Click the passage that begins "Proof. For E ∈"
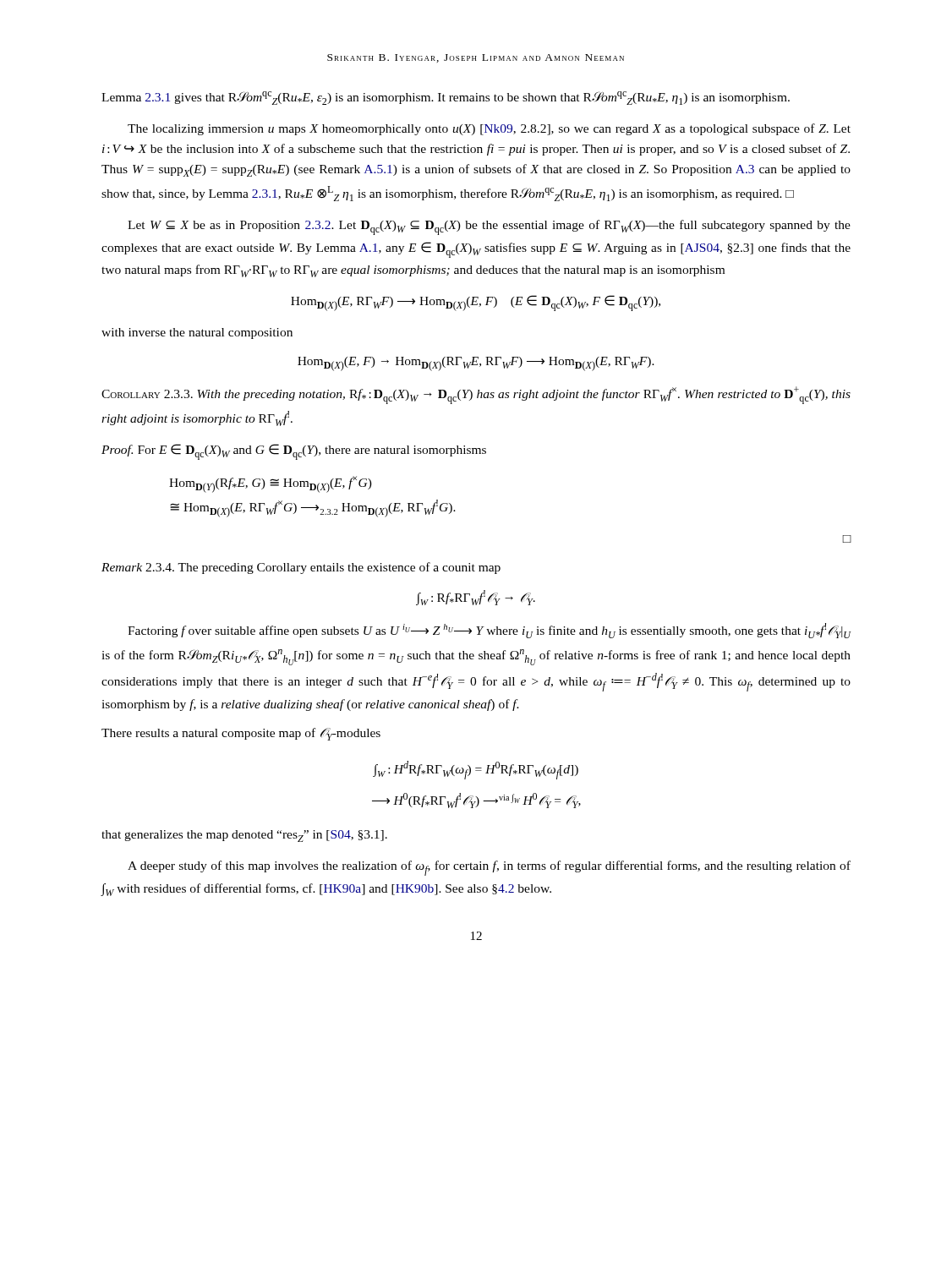Screen dimensions: 1268x952 point(476,451)
